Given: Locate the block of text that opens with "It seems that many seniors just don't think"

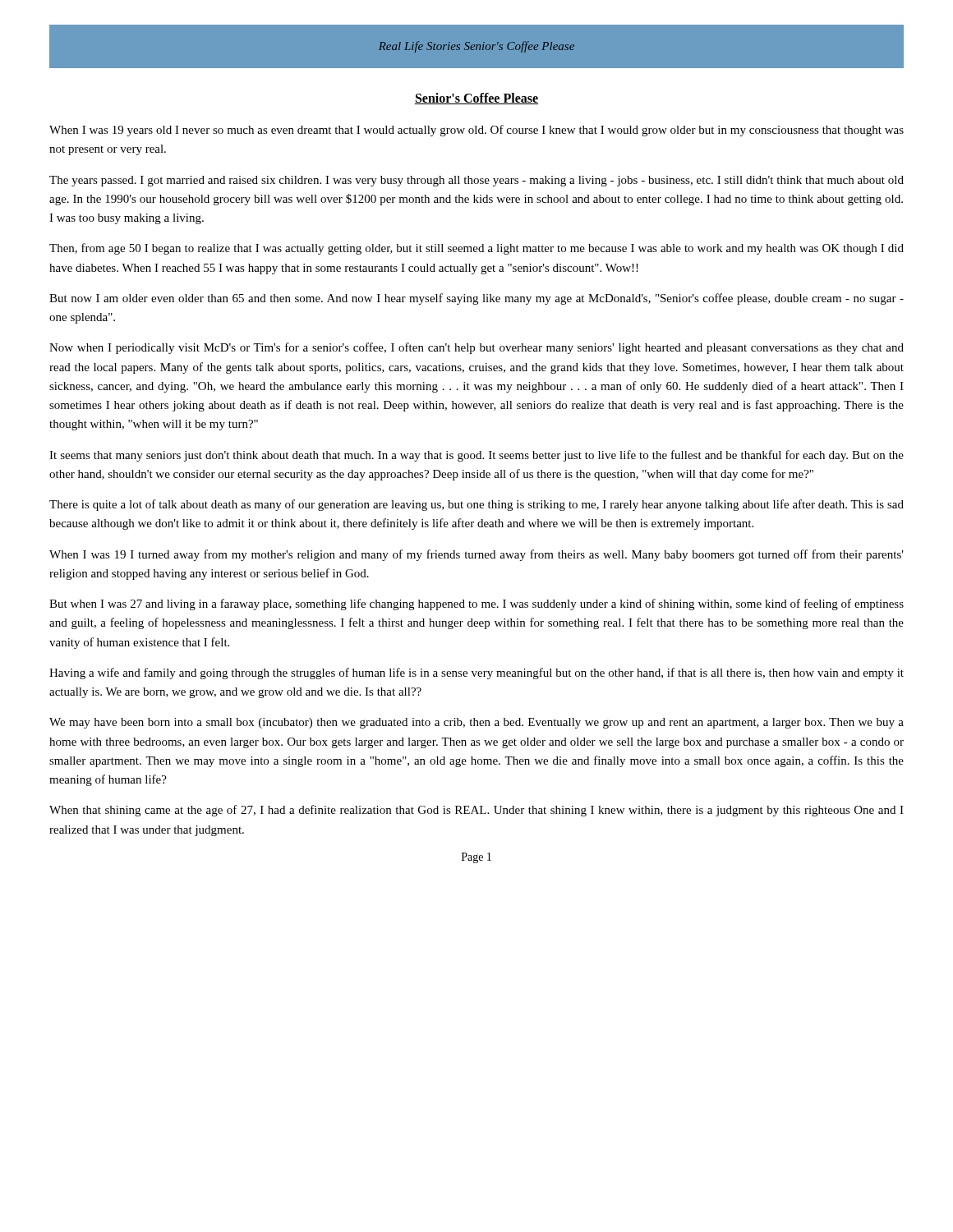Looking at the screenshot, I should [476, 464].
